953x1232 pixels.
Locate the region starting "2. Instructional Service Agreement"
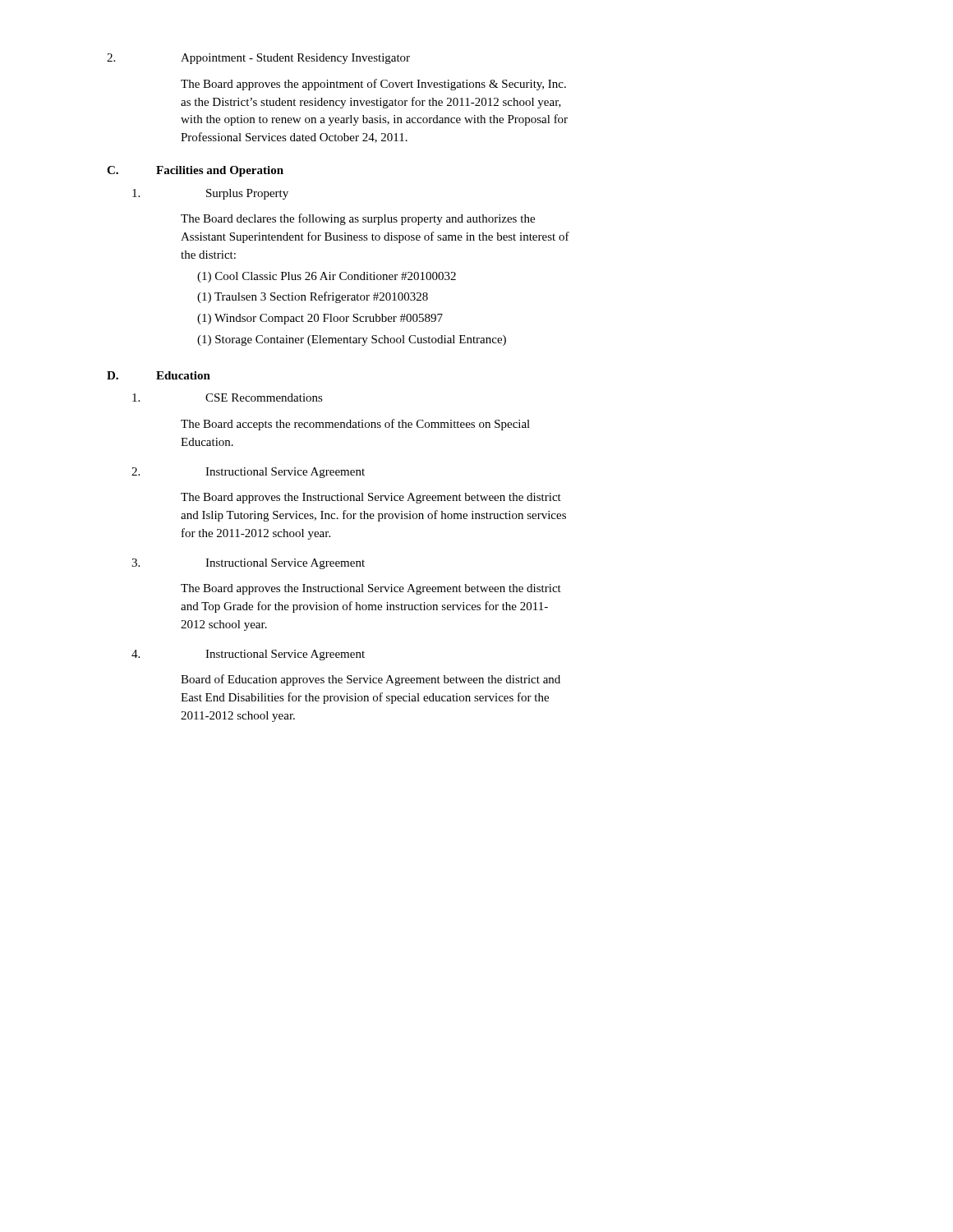click(248, 473)
